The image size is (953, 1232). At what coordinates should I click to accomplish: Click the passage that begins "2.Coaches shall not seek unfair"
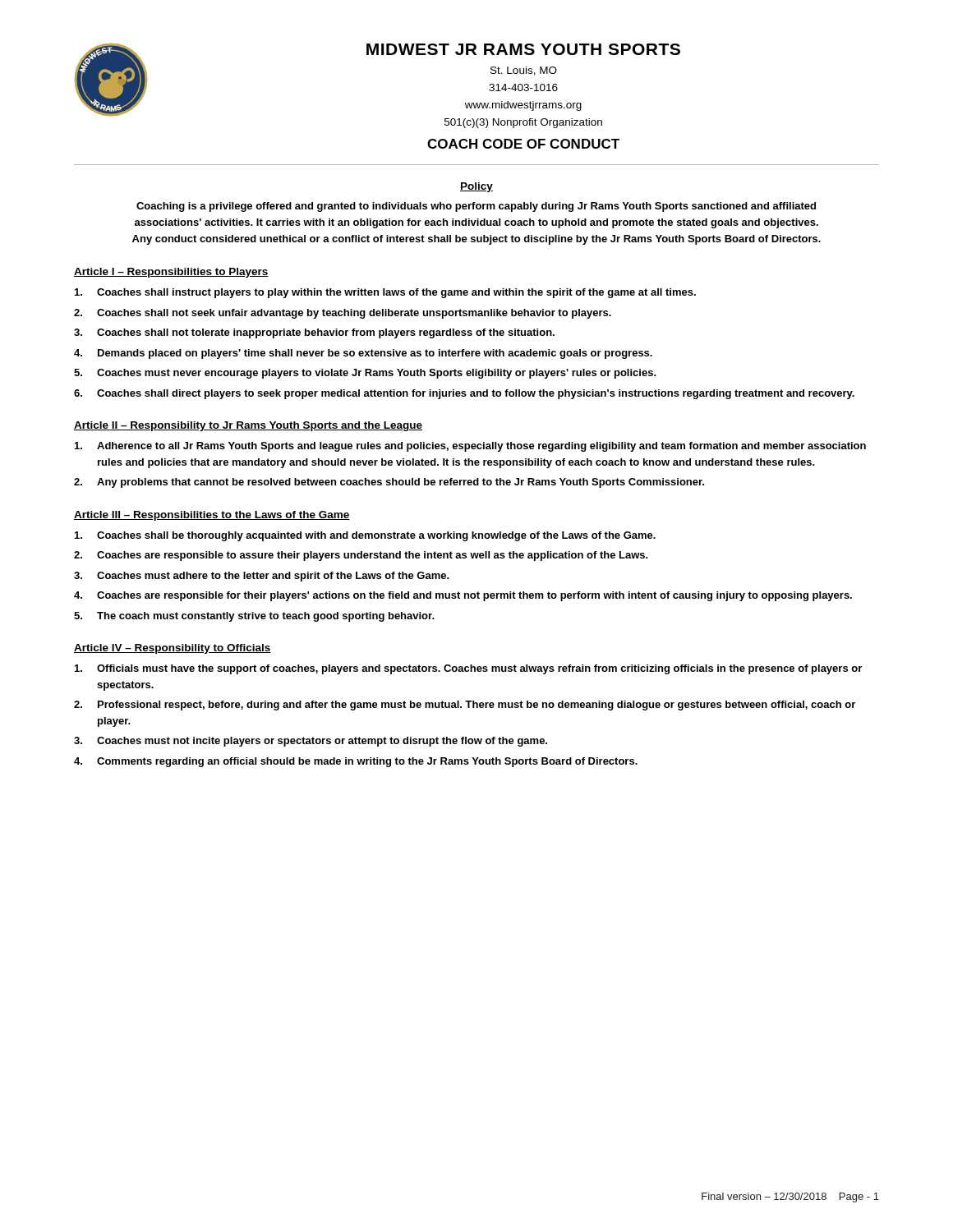476,312
